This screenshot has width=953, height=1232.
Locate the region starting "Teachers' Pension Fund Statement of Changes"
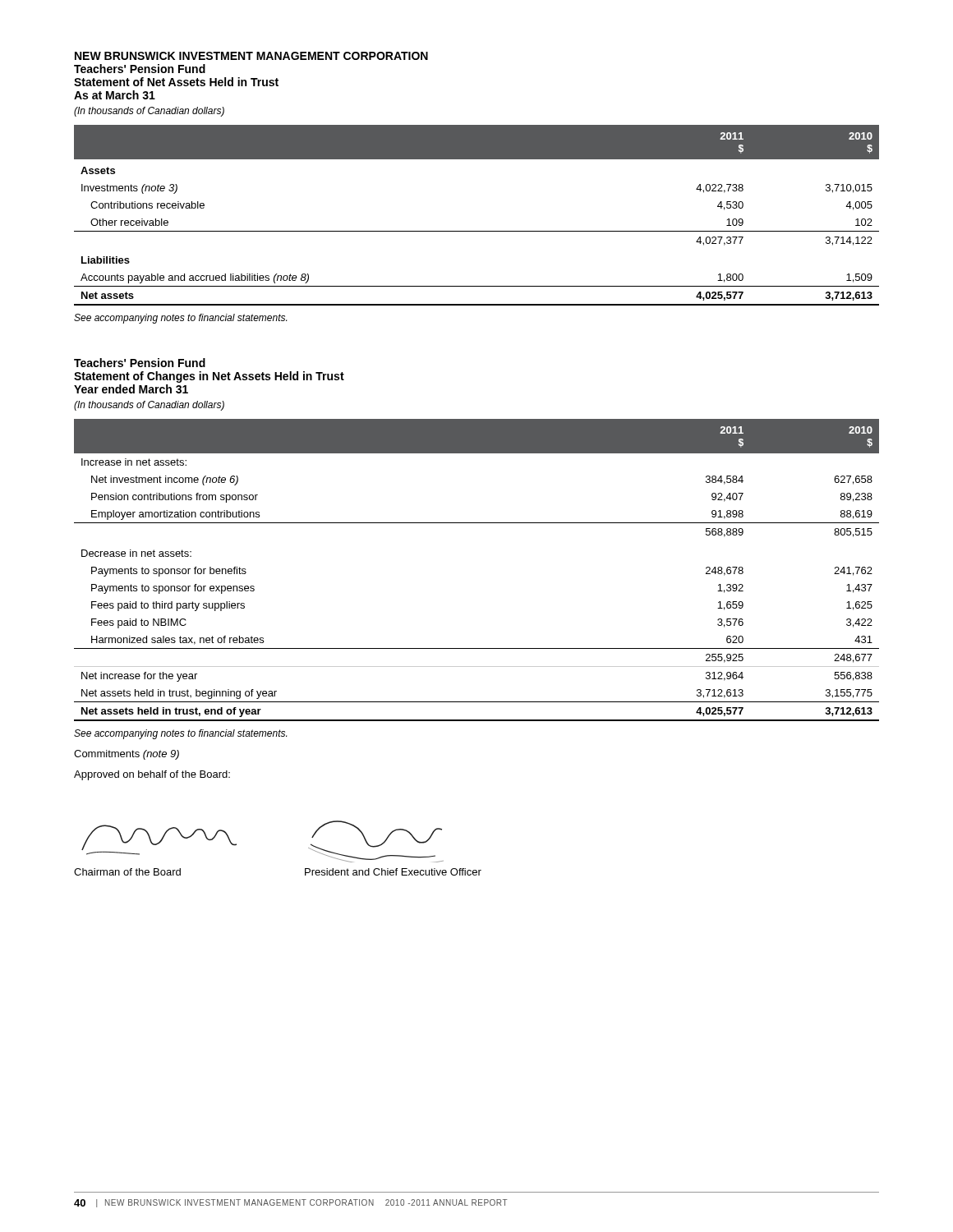pyautogui.click(x=140, y=363)
